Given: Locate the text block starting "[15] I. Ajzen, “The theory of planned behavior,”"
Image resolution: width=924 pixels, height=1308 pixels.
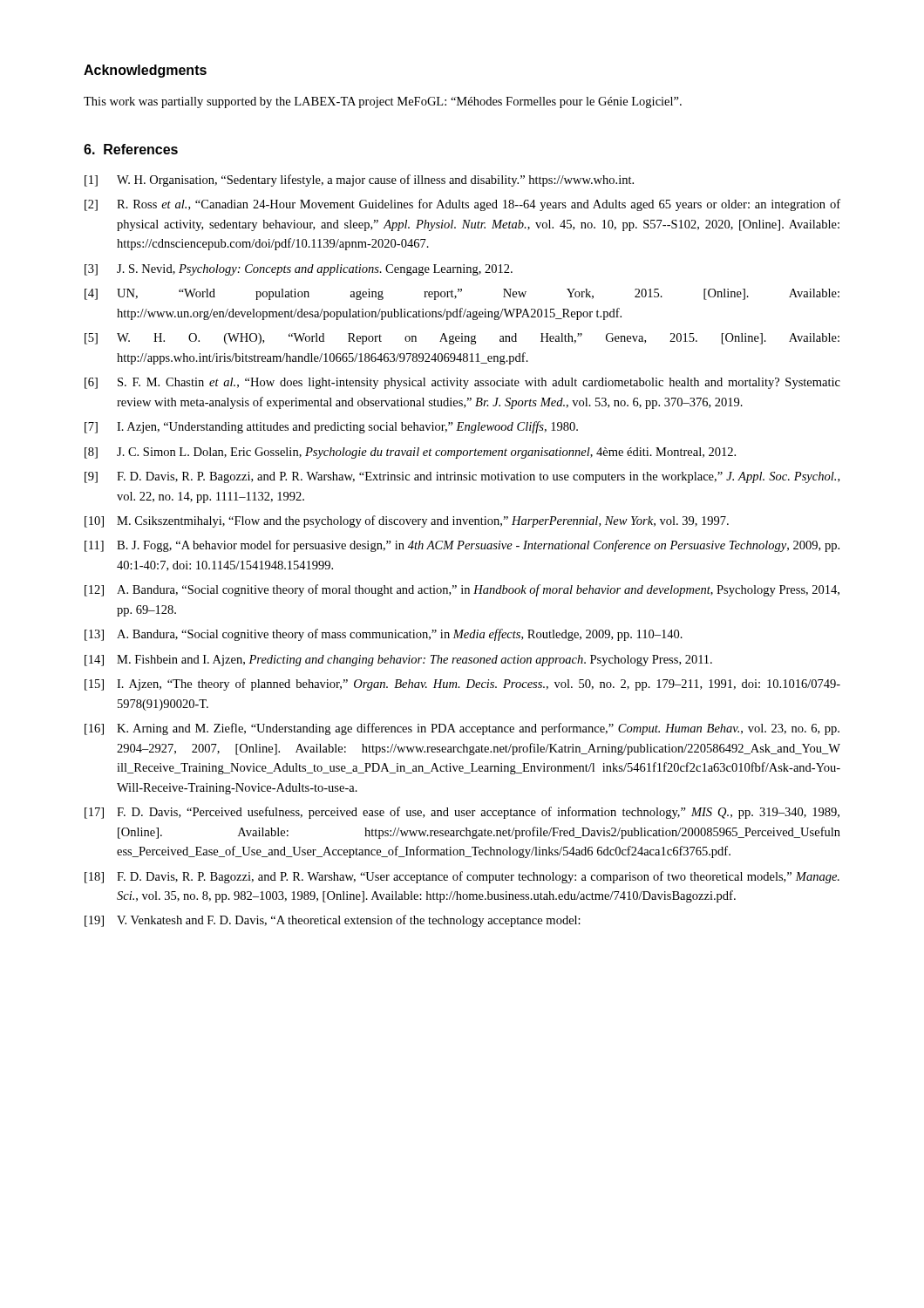Looking at the screenshot, I should (462, 694).
